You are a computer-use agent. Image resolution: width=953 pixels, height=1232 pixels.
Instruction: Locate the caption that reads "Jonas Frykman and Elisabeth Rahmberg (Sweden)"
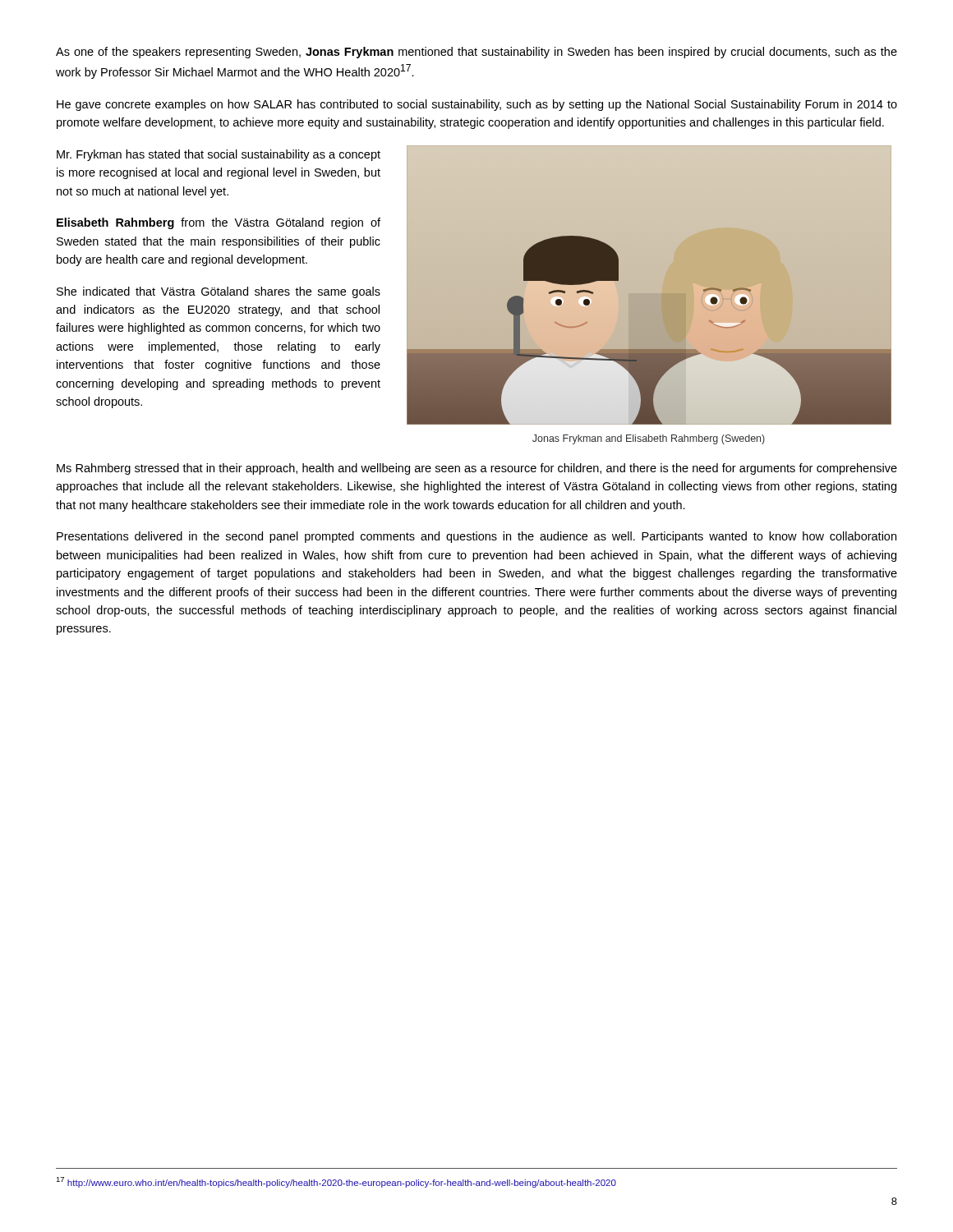(649, 438)
